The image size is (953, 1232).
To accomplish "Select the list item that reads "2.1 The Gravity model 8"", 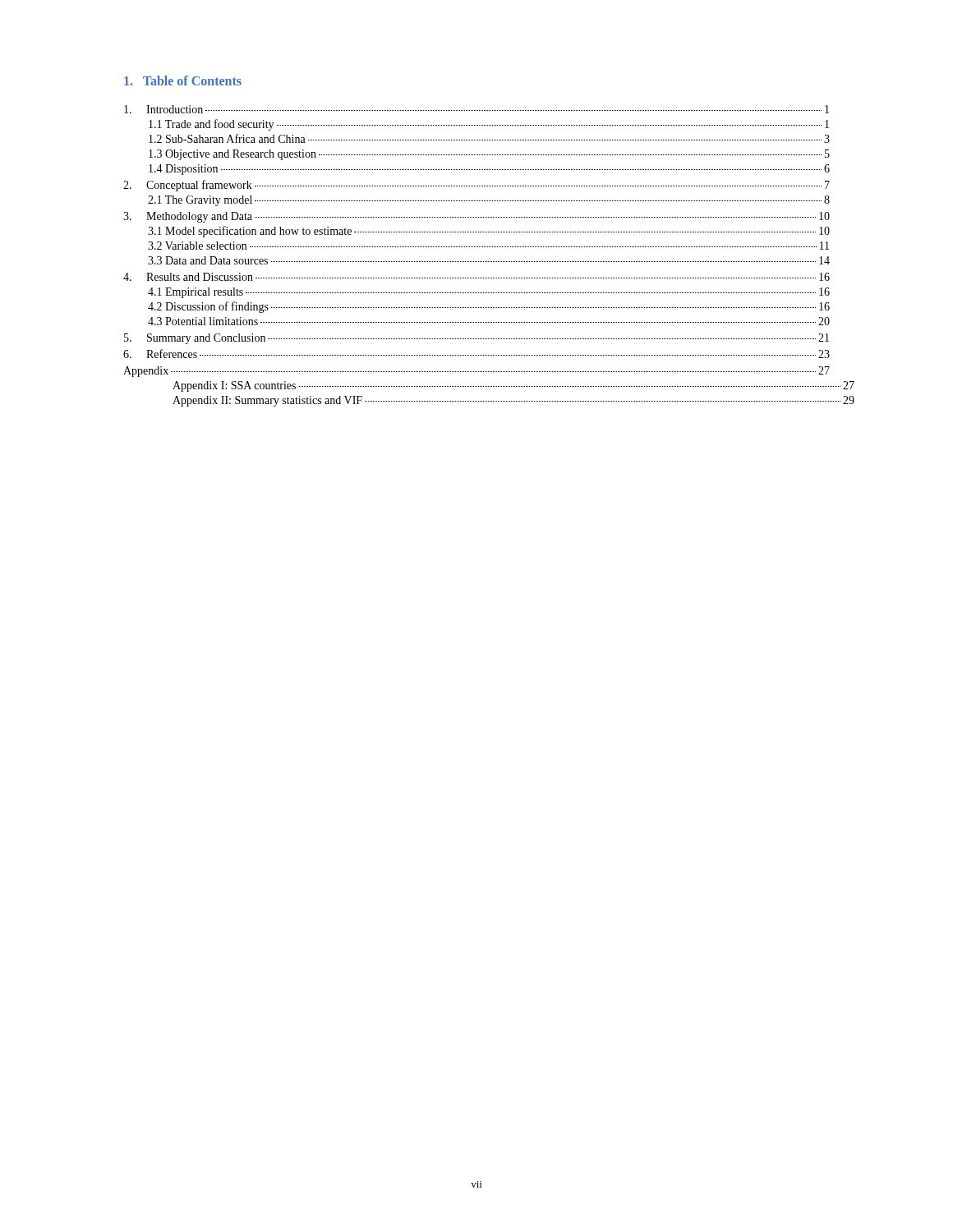I will [489, 200].
